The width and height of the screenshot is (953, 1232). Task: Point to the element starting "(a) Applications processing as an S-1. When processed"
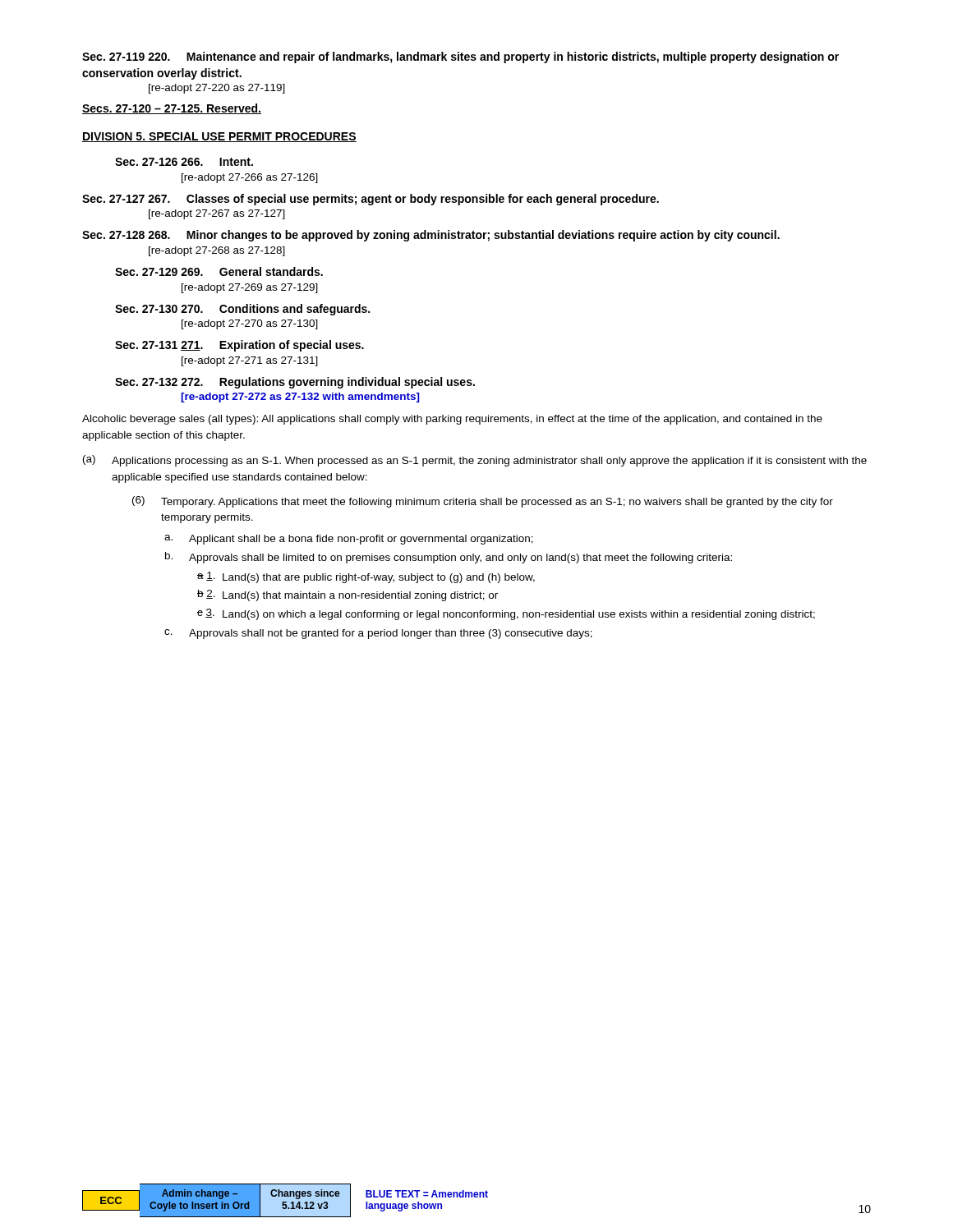click(476, 469)
